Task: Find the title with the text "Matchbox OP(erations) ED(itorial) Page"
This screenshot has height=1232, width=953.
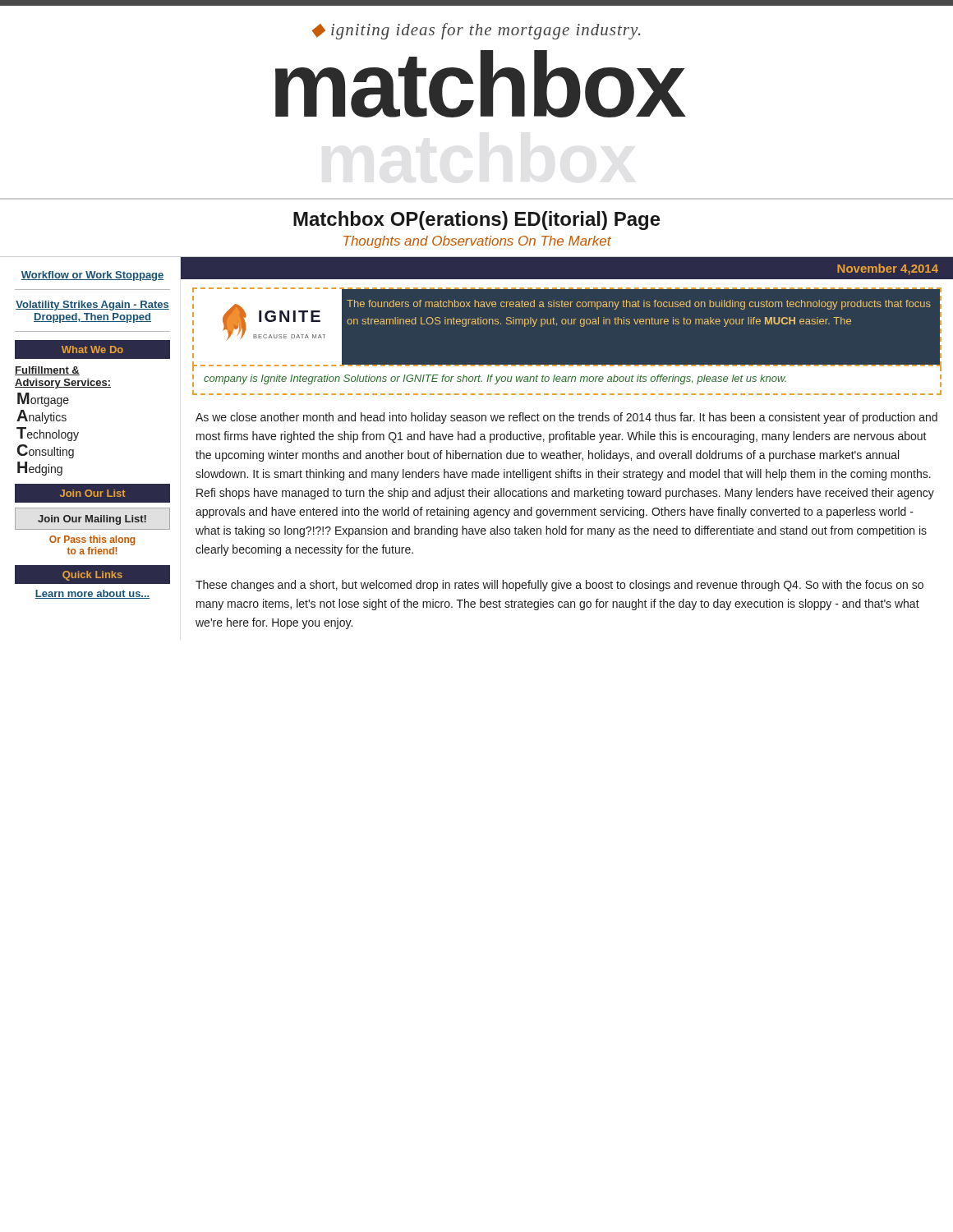Action: pyautogui.click(x=476, y=219)
